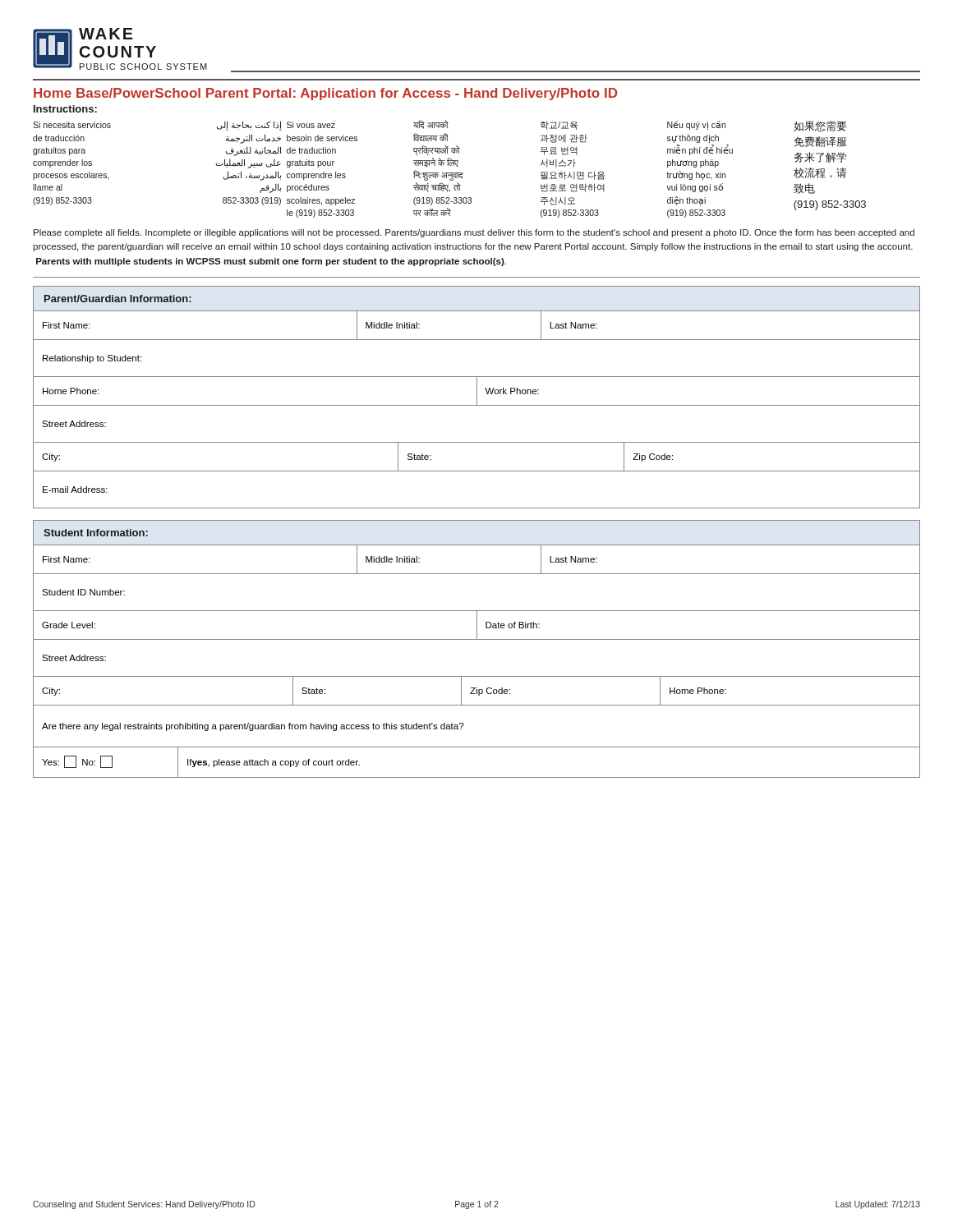Image resolution: width=953 pixels, height=1232 pixels.
Task: Locate the table with the text "Student Information: First Name: Middle"
Action: click(x=476, y=649)
